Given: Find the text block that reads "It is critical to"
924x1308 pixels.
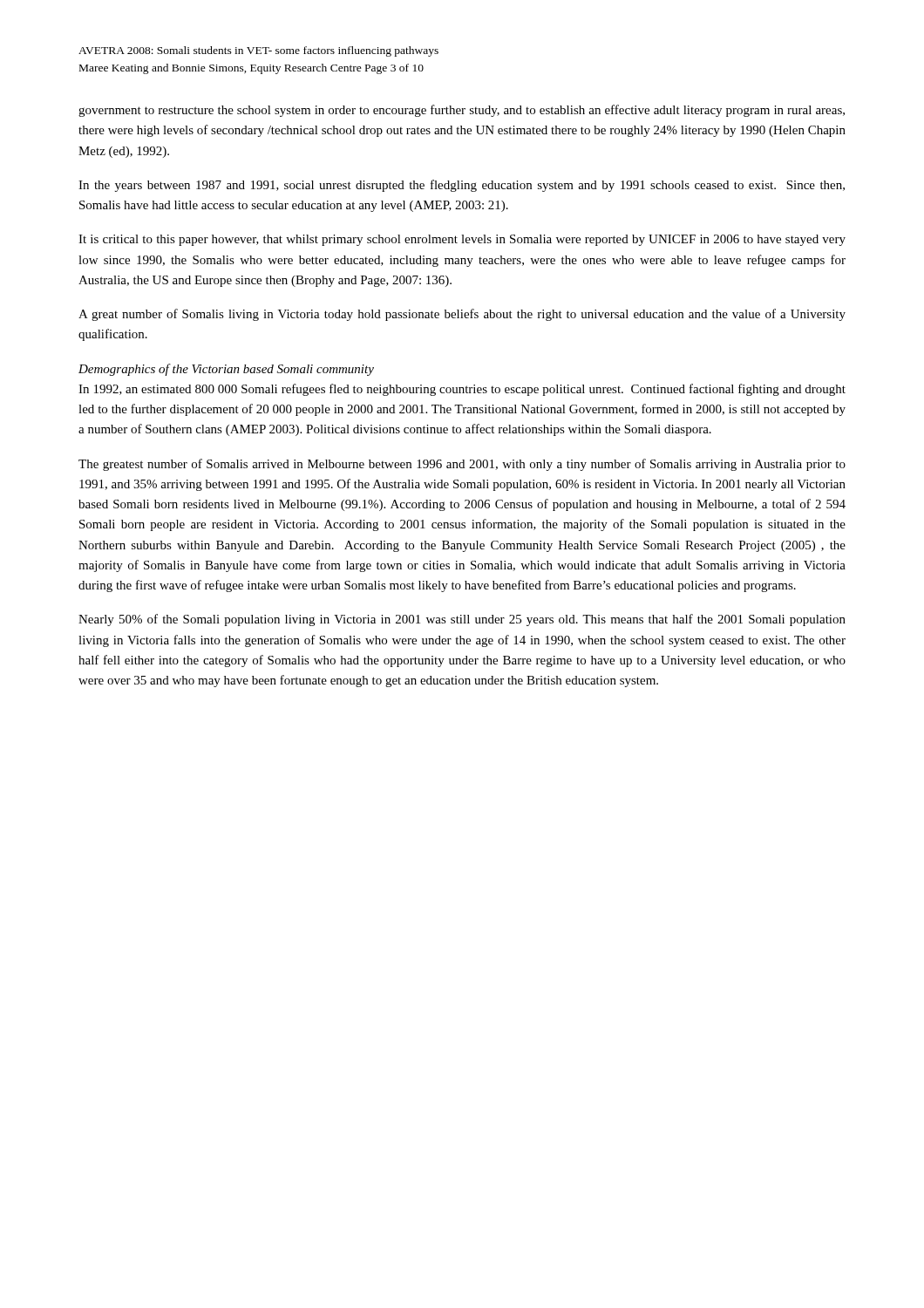Looking at the screenshot, I should coord(462,260).
